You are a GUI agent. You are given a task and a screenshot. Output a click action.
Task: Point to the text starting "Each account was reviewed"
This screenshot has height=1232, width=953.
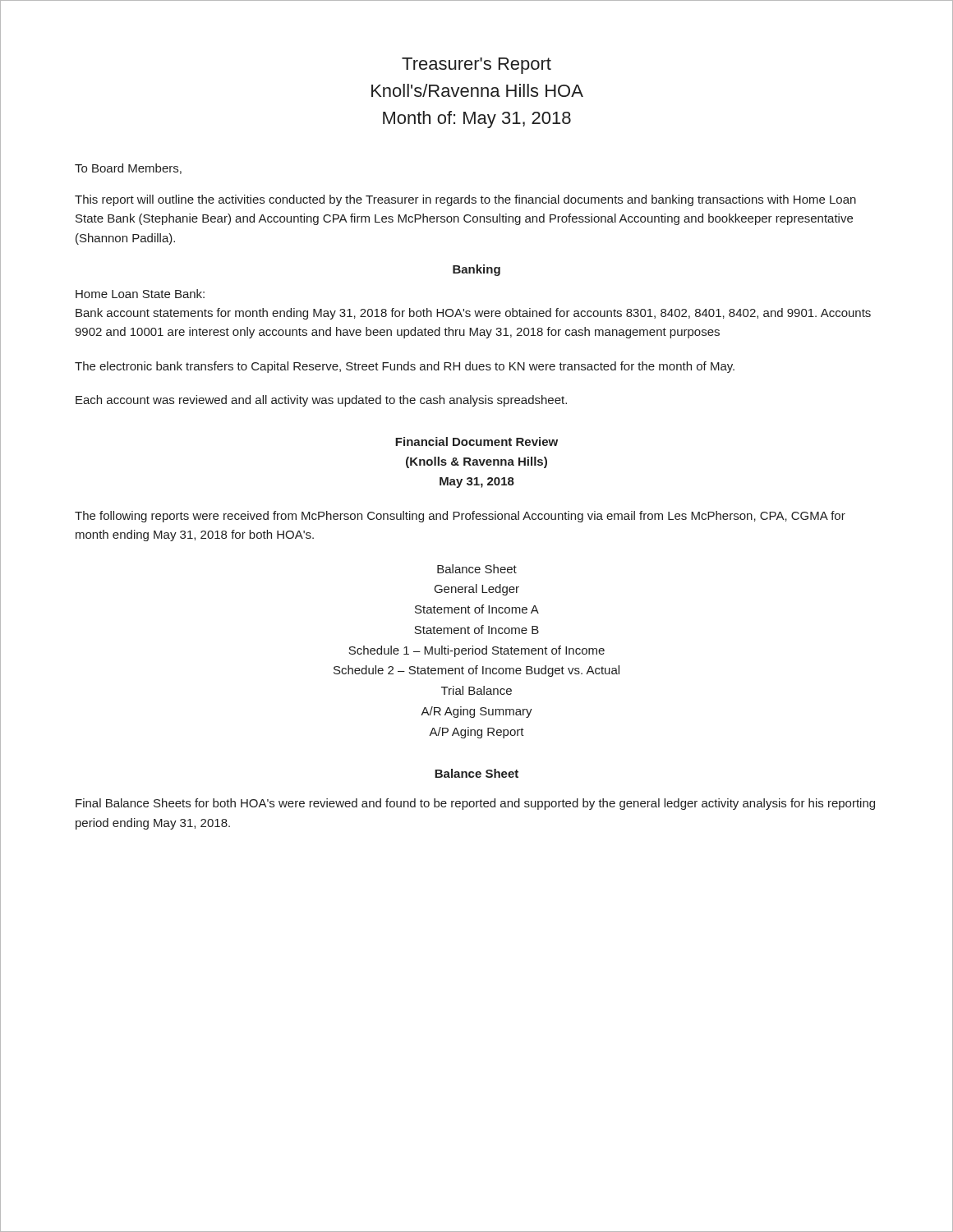click(x=321, y=399)
